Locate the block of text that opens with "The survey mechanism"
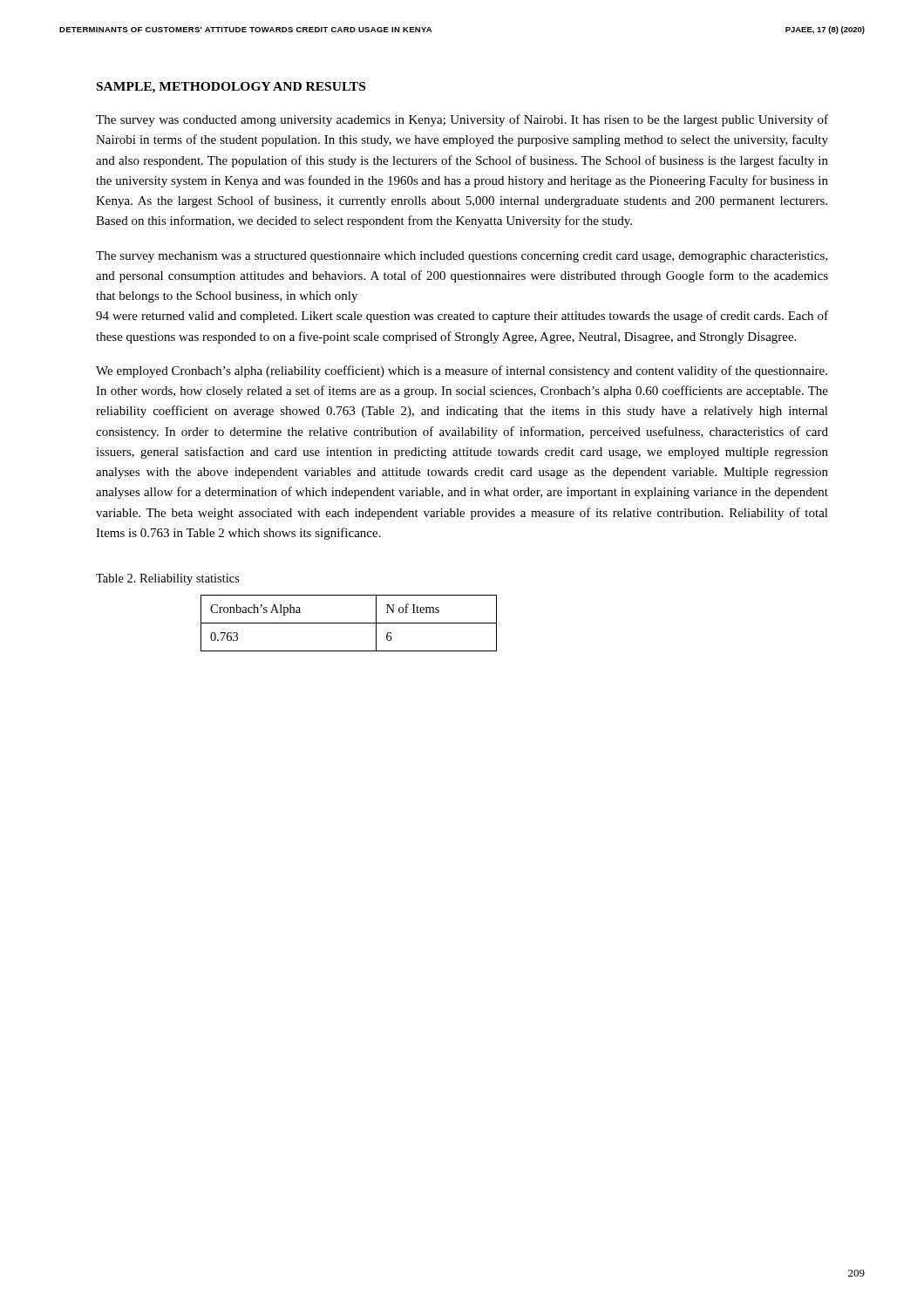Viewport: 924px width, 1308px height. (462, 257)
